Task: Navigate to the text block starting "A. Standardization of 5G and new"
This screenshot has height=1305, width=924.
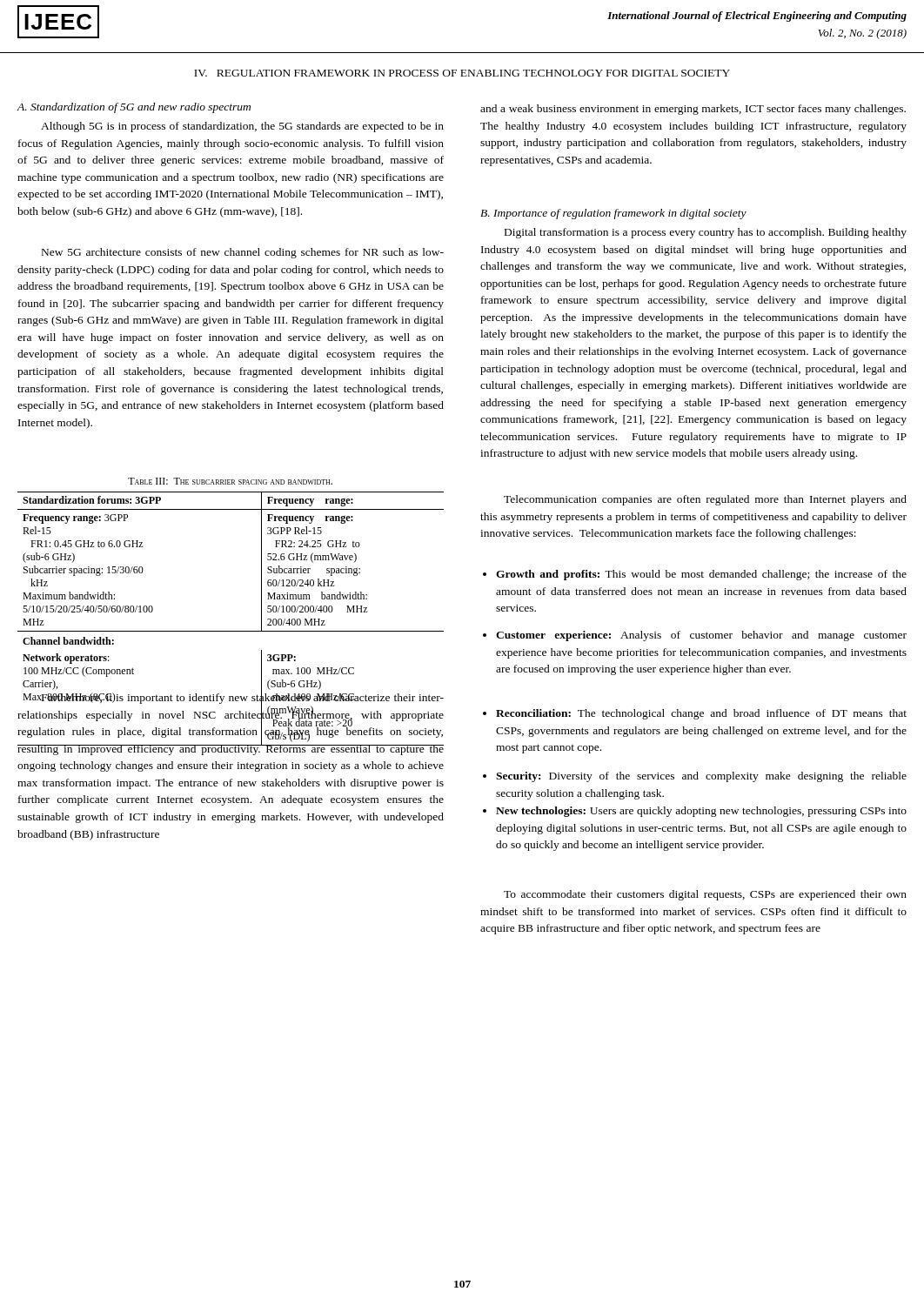Action: (x=231, y=107)
